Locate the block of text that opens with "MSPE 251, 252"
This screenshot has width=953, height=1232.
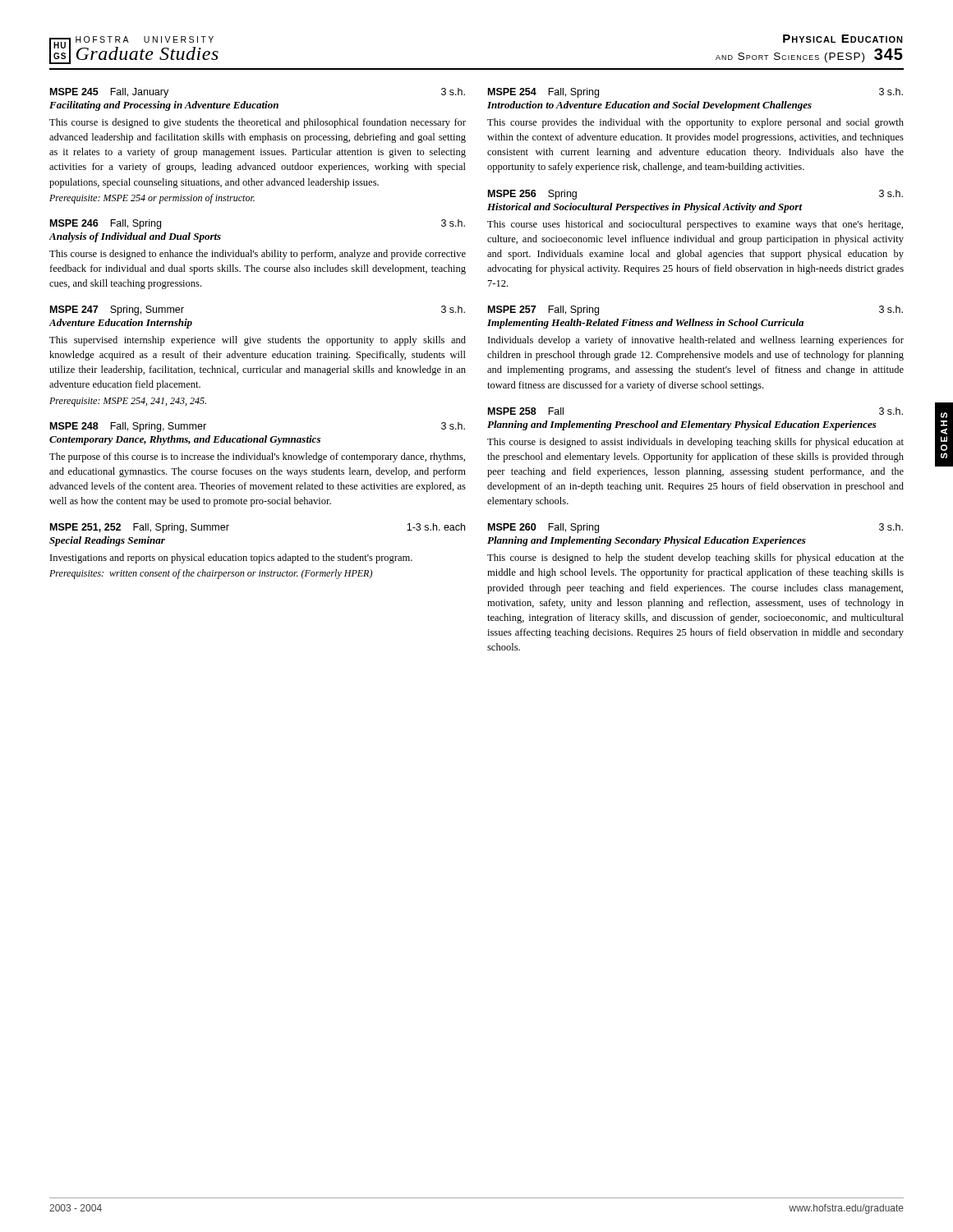[x=258, y=551]
